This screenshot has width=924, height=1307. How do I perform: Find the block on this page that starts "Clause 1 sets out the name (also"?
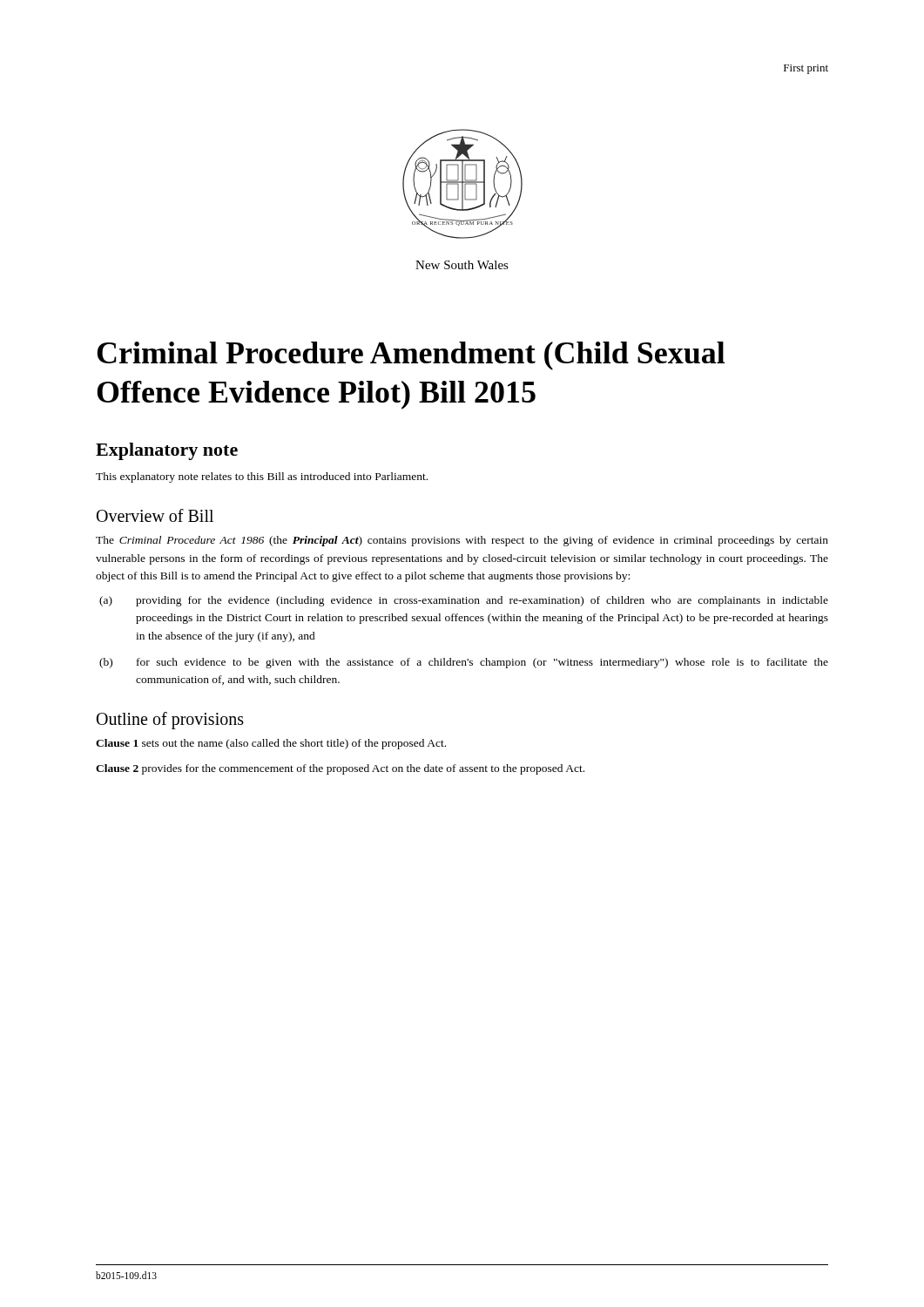(x=271, y=743)
